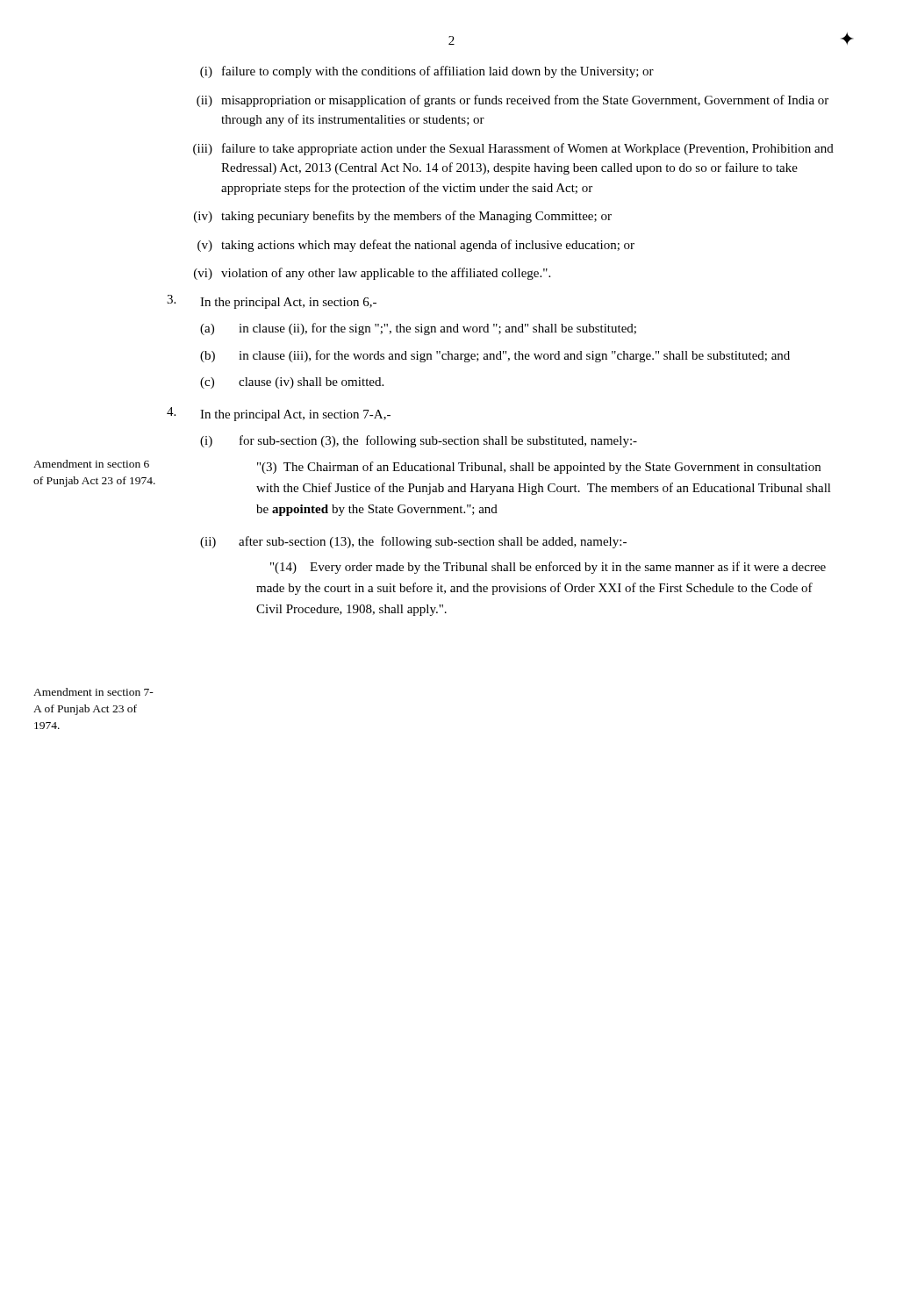Image resolution: width=903 pixels, height=1316 pixels.
Task: Find the text block with the text "Amendment in section 6 of"
Action: 95,472
